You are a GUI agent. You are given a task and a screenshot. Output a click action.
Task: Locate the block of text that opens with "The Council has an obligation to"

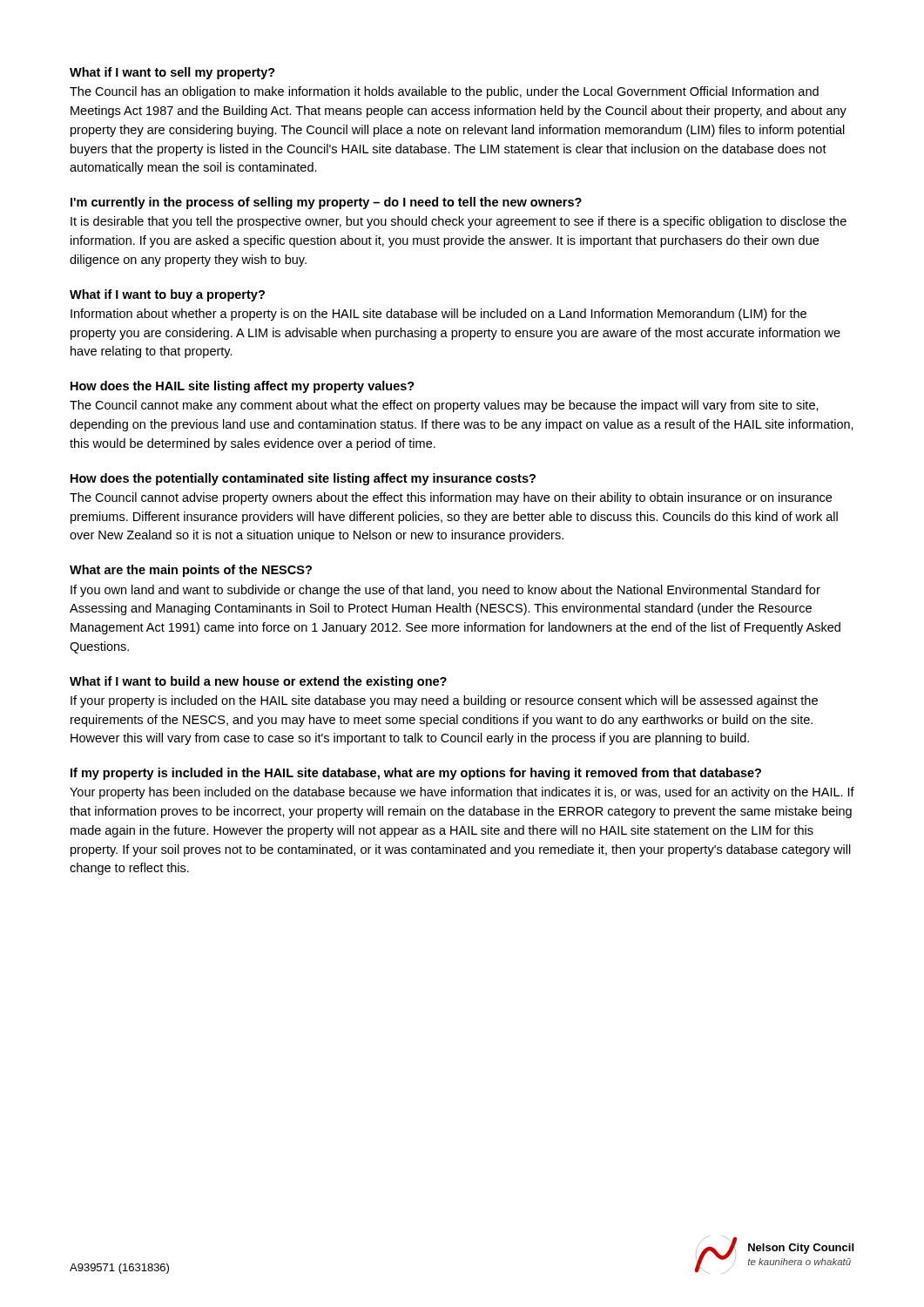coord(458,130)
